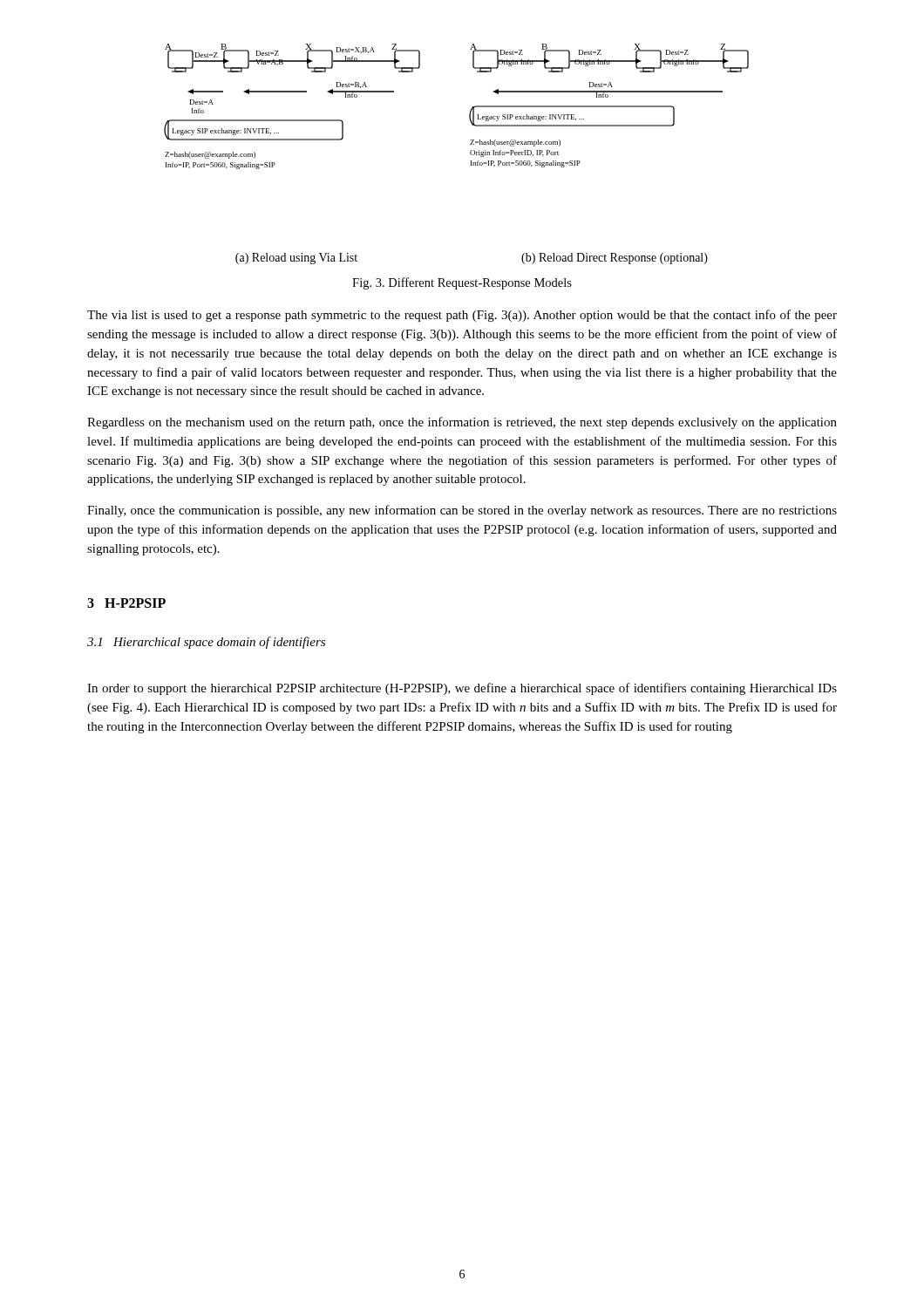Point to the element starting "3 H-P2PSIP"

point(126,603)
